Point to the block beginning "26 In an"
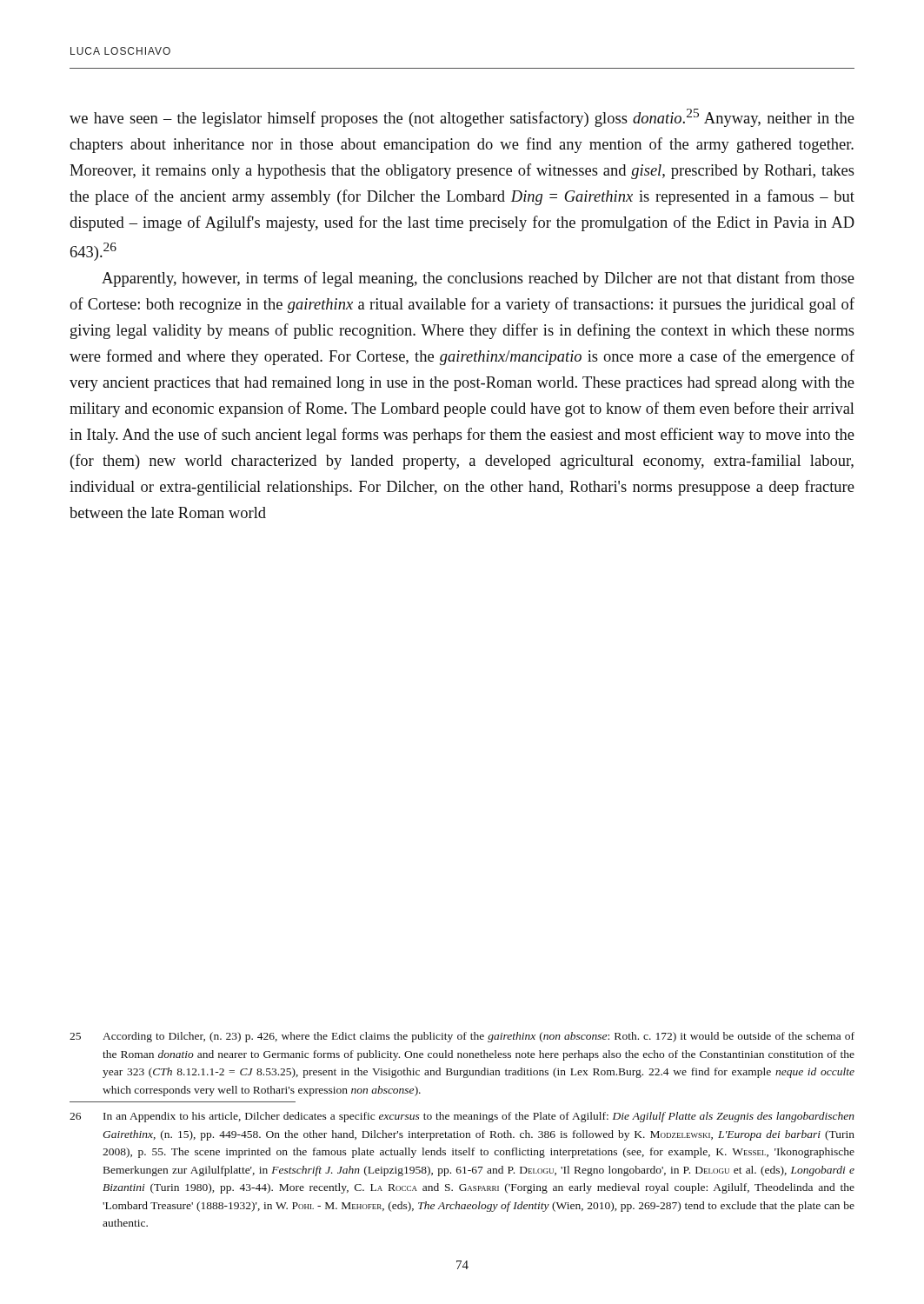The height and width of the screenshot is (1304, 924). [462, 1170]
